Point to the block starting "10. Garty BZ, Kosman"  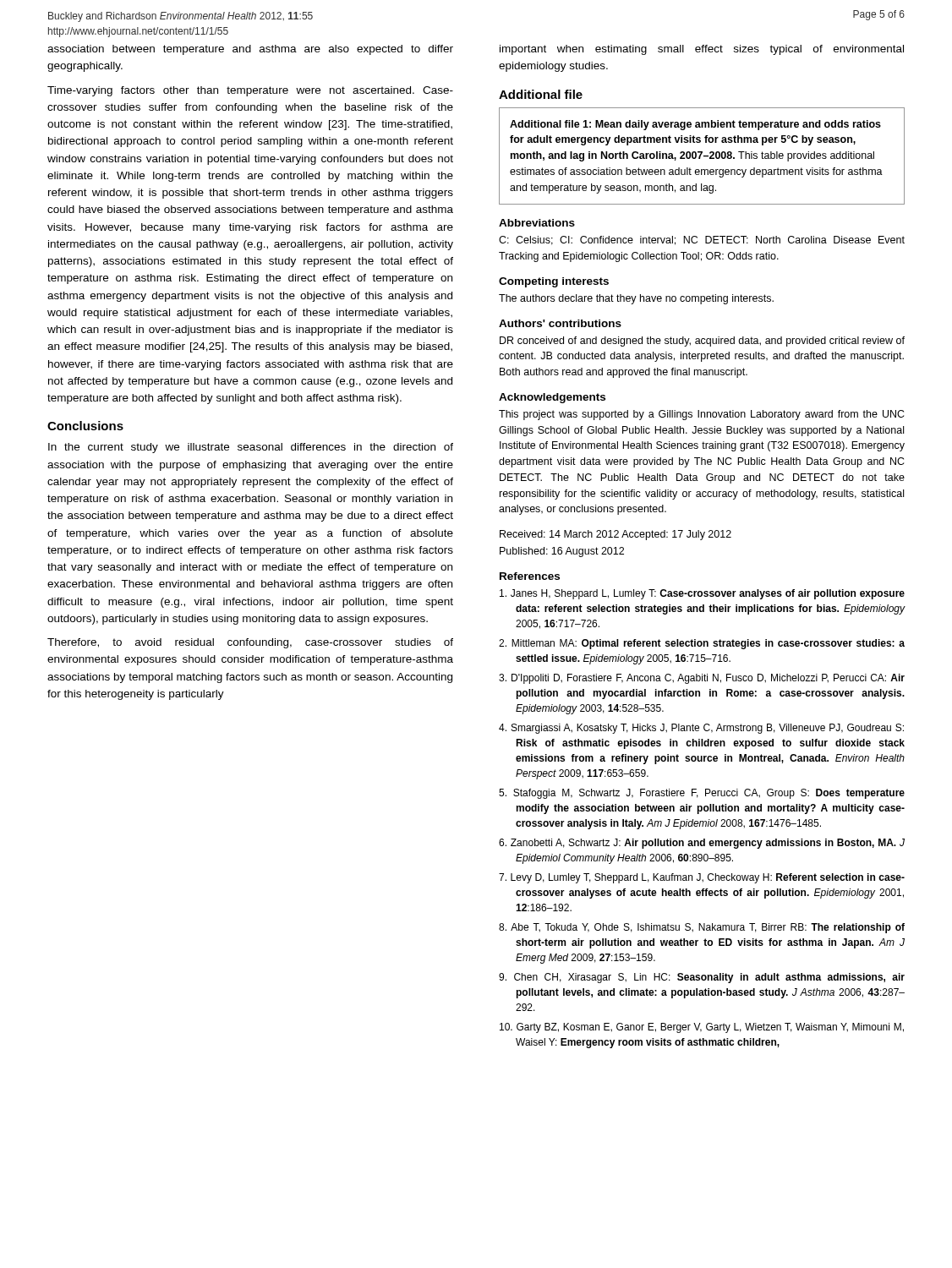[702, 1035]
